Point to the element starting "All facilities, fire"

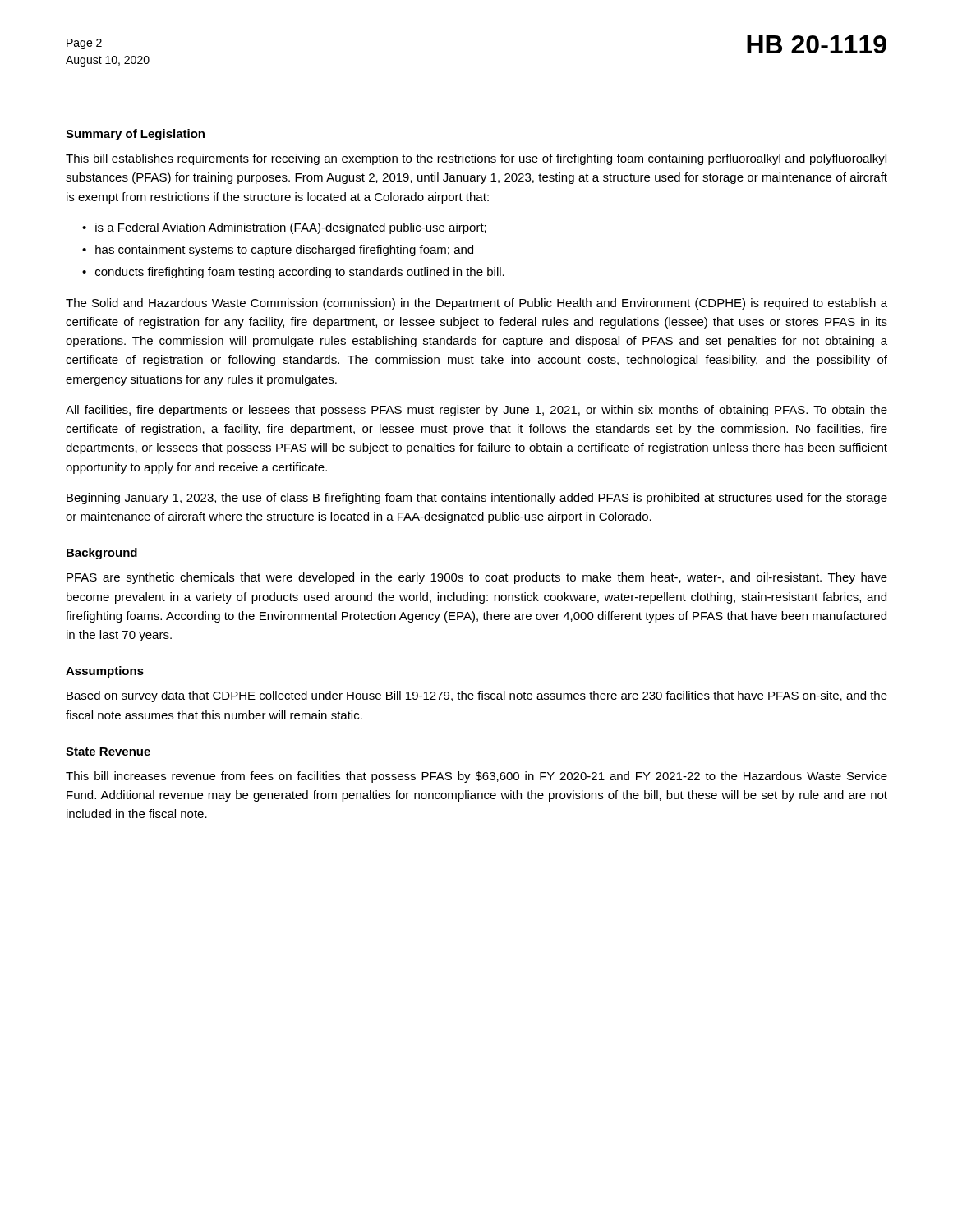pos(476,438)
